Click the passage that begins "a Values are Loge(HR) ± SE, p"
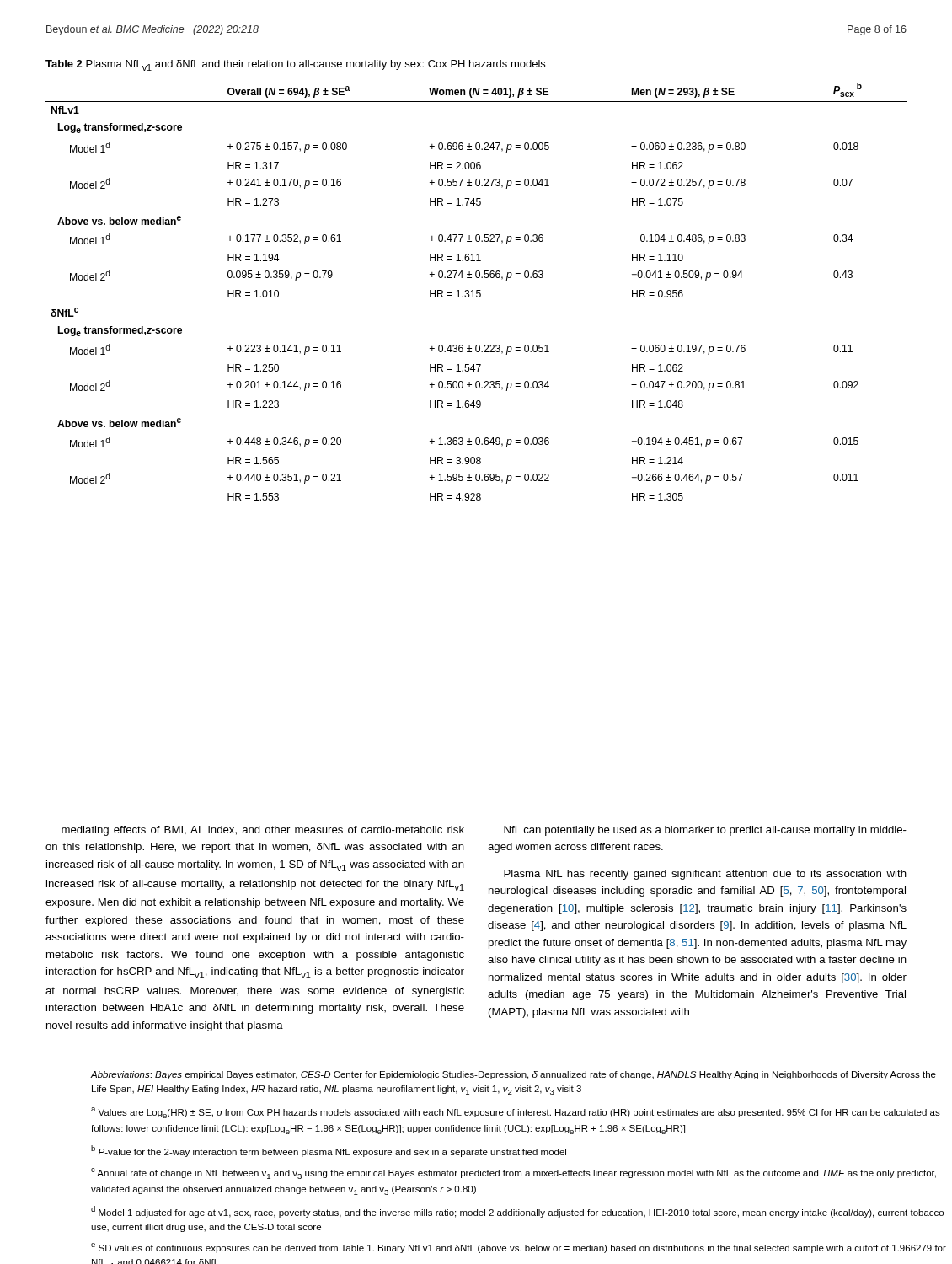The image size is (952, 1264). tap(516, 1120)
